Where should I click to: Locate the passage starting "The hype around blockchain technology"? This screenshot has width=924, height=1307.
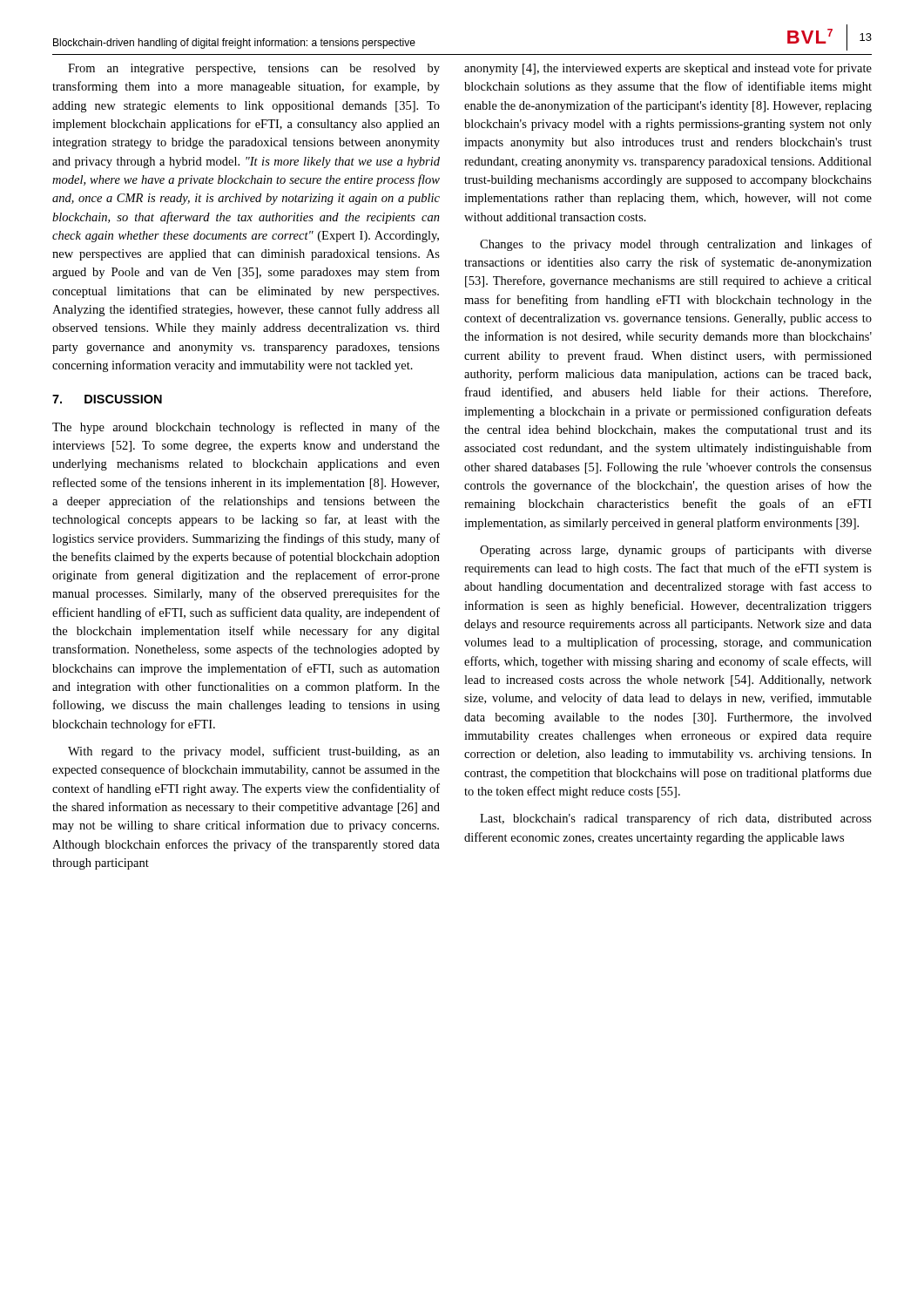tap(246, 576)
